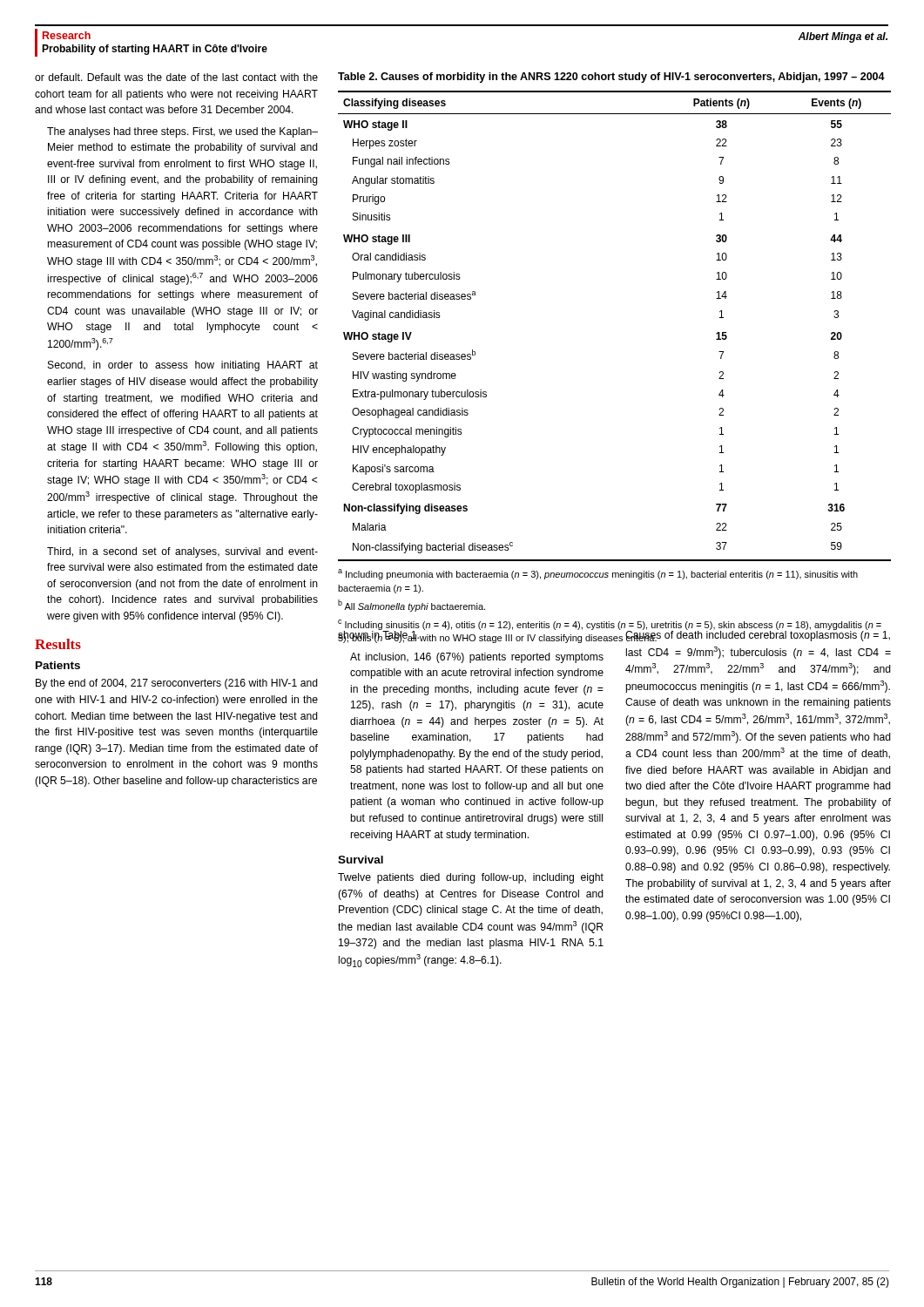Find the table that mentions "Oesophageal candidiasis"
The width and height of the screenshot is (924, 1307).
coord(614,358)
